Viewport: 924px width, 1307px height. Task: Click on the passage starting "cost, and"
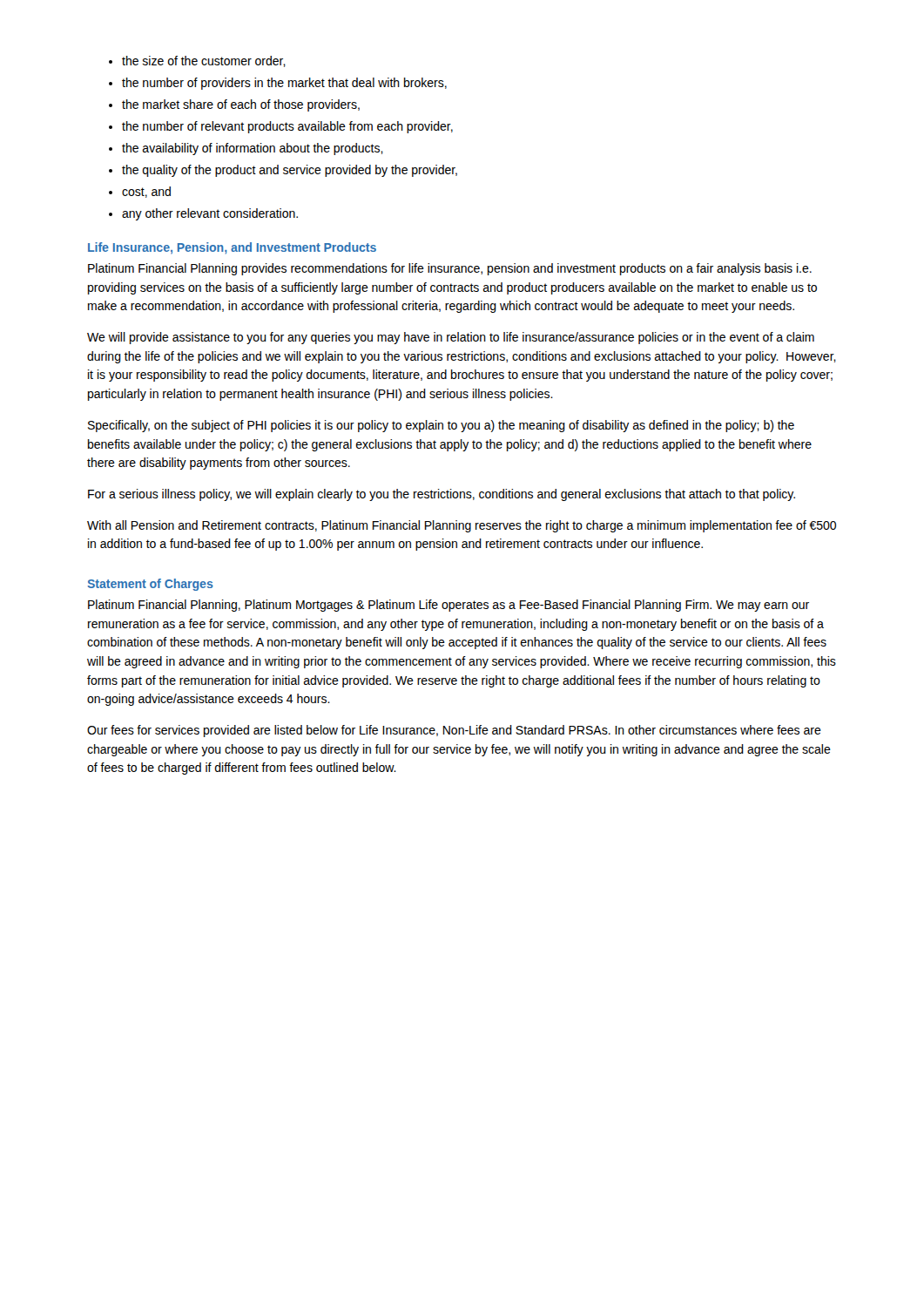[146, 192]
